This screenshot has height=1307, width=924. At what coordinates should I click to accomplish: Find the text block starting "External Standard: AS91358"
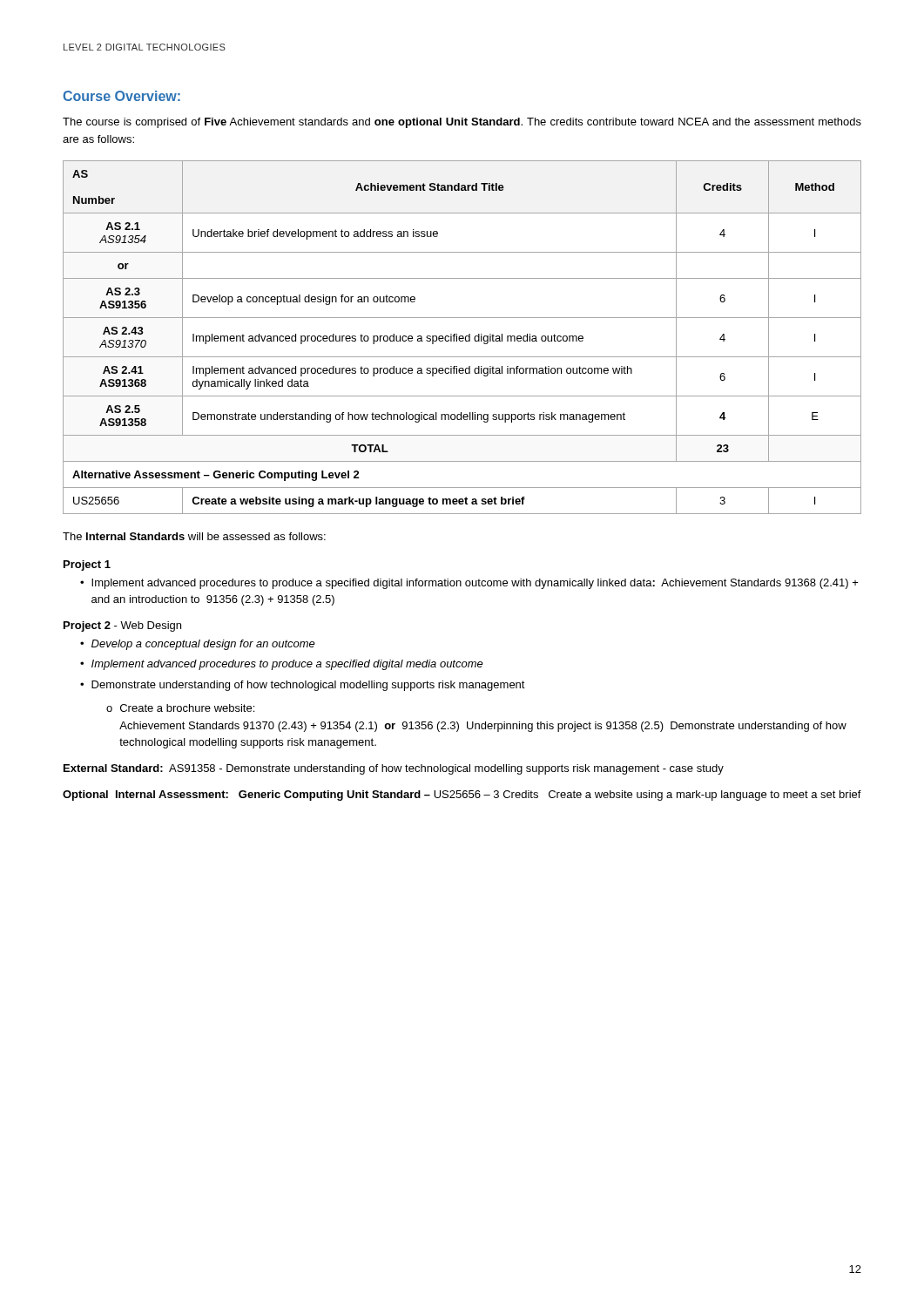393,768
